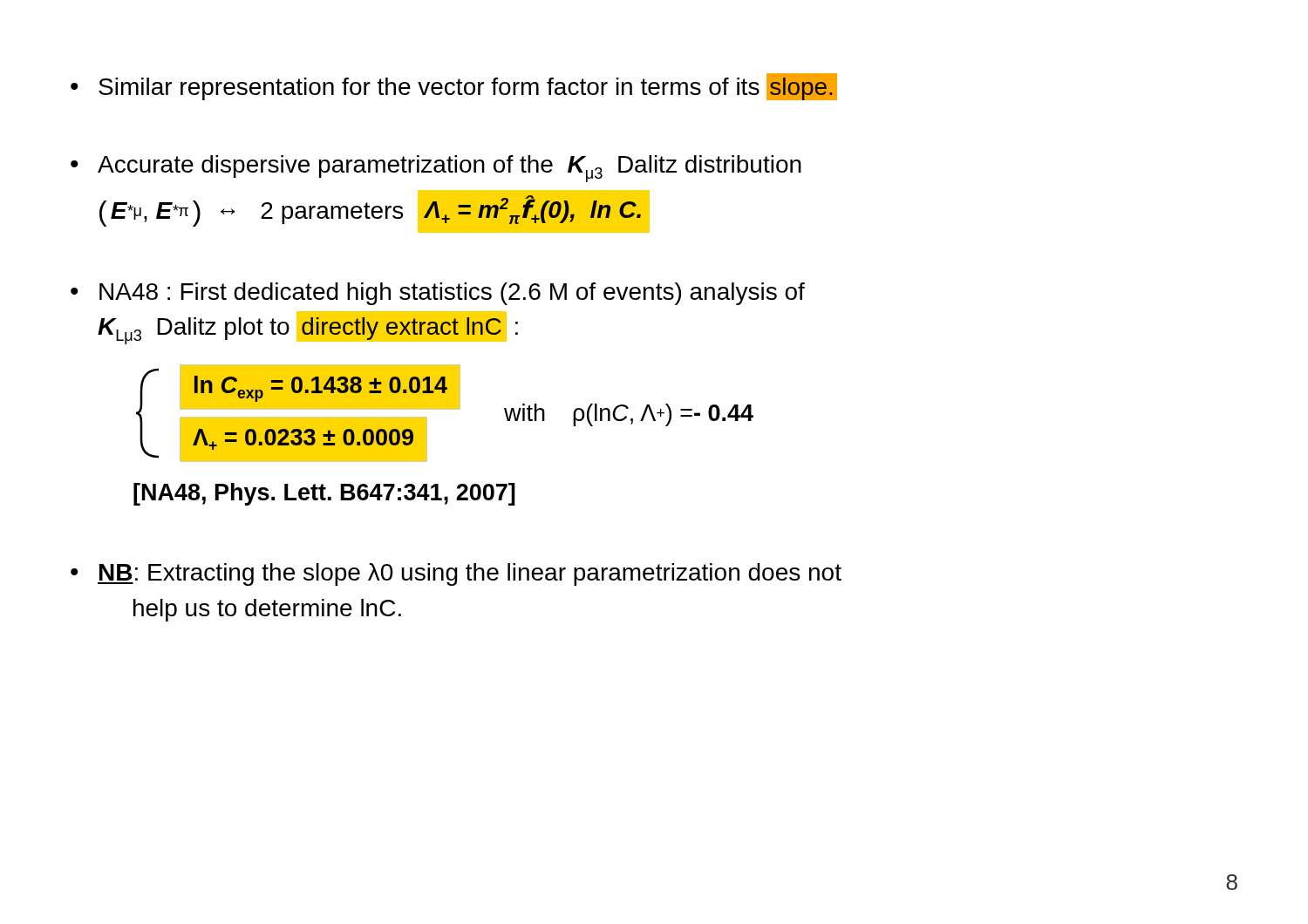The height and width of the screenshot is (924, 1308).
Task: Click on the region starting "ln Cexp ="
Action: click(320, 387)
